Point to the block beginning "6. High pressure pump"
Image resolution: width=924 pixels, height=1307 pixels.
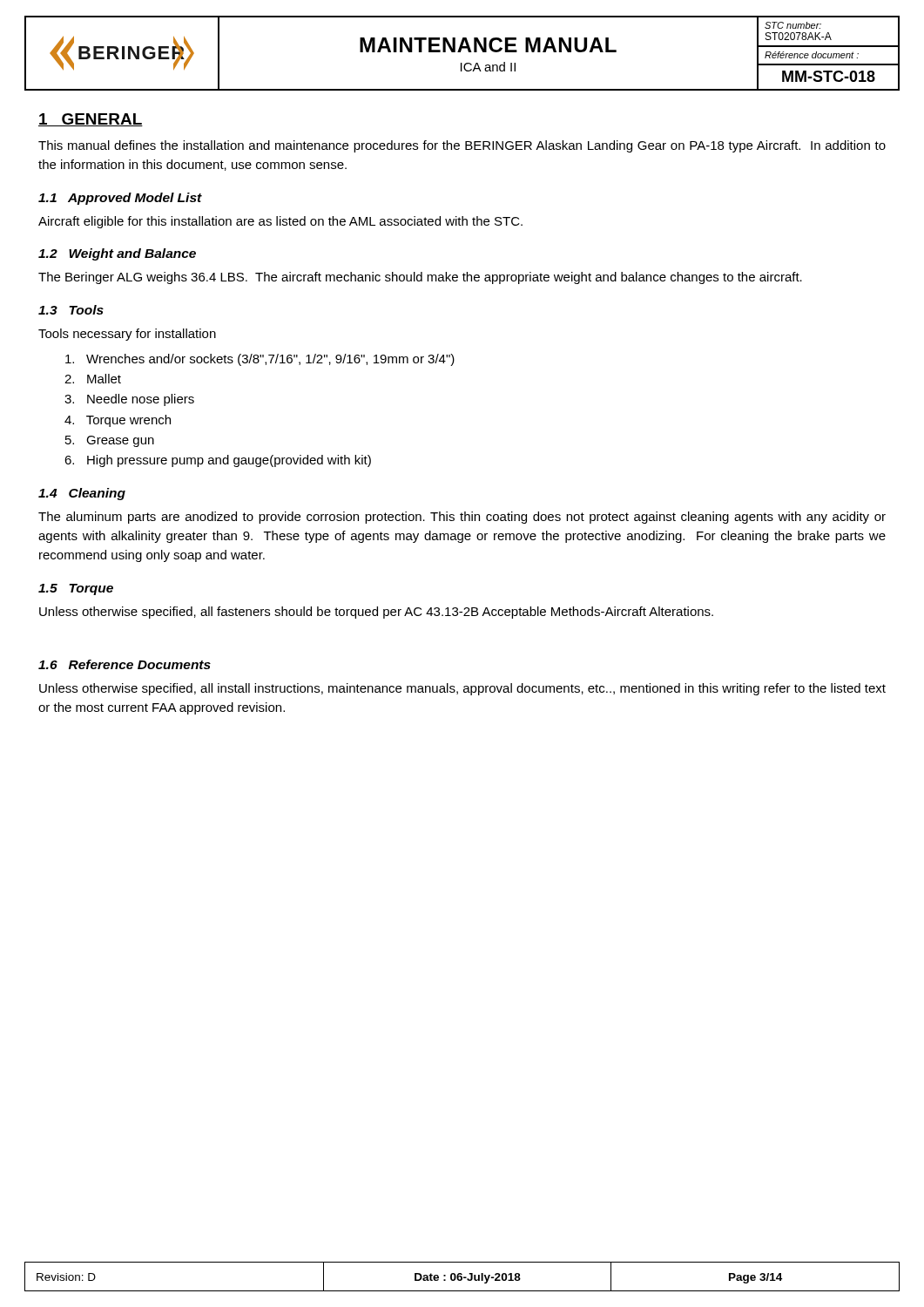(x=218, y=460)
